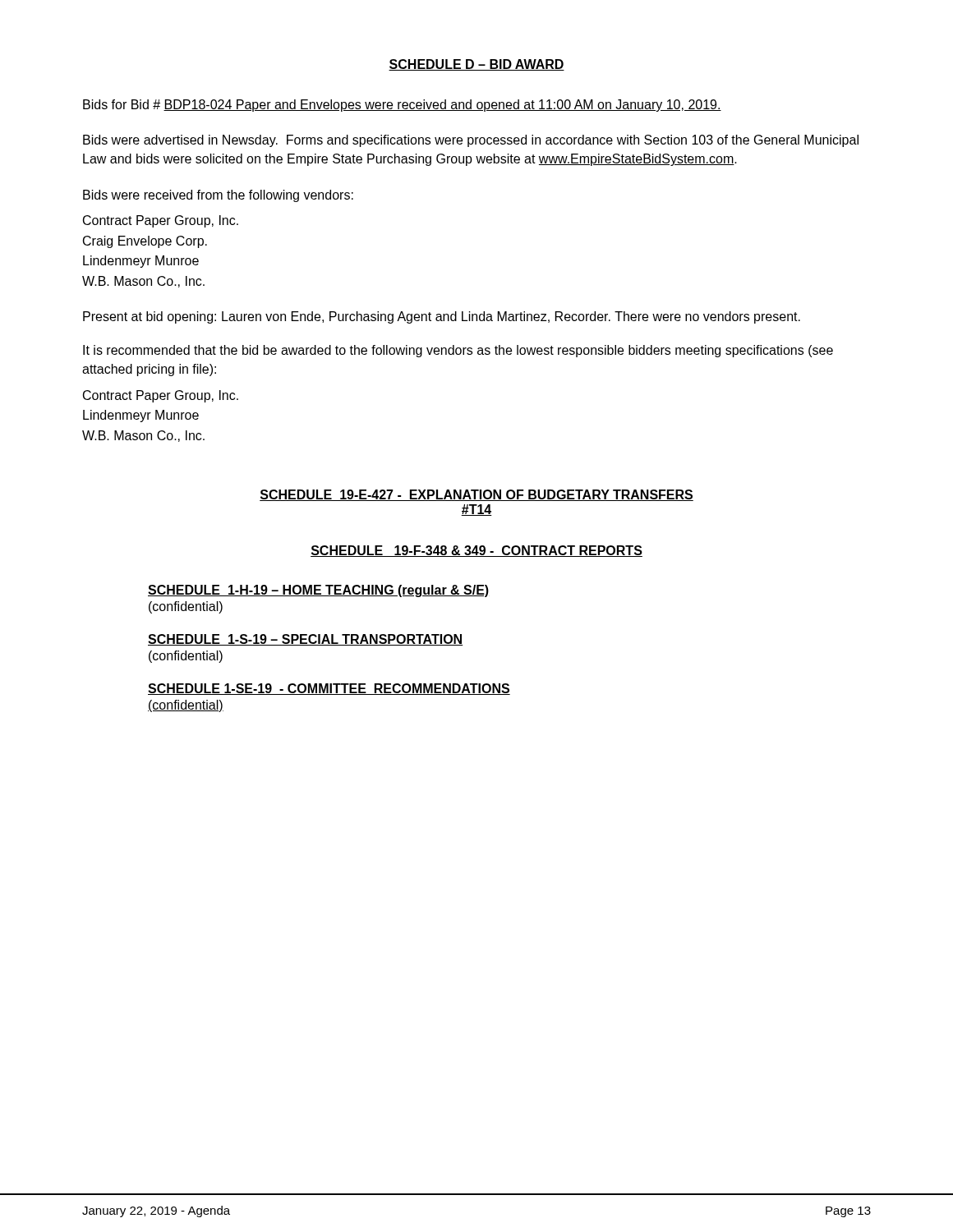Screen dimensions: 1232x953
Task: Navigate to the region starting "SCHEDULE 1-SE-19 - COMMITTEE RECOMMENDATIONS"
Action: tap(329, 689)
